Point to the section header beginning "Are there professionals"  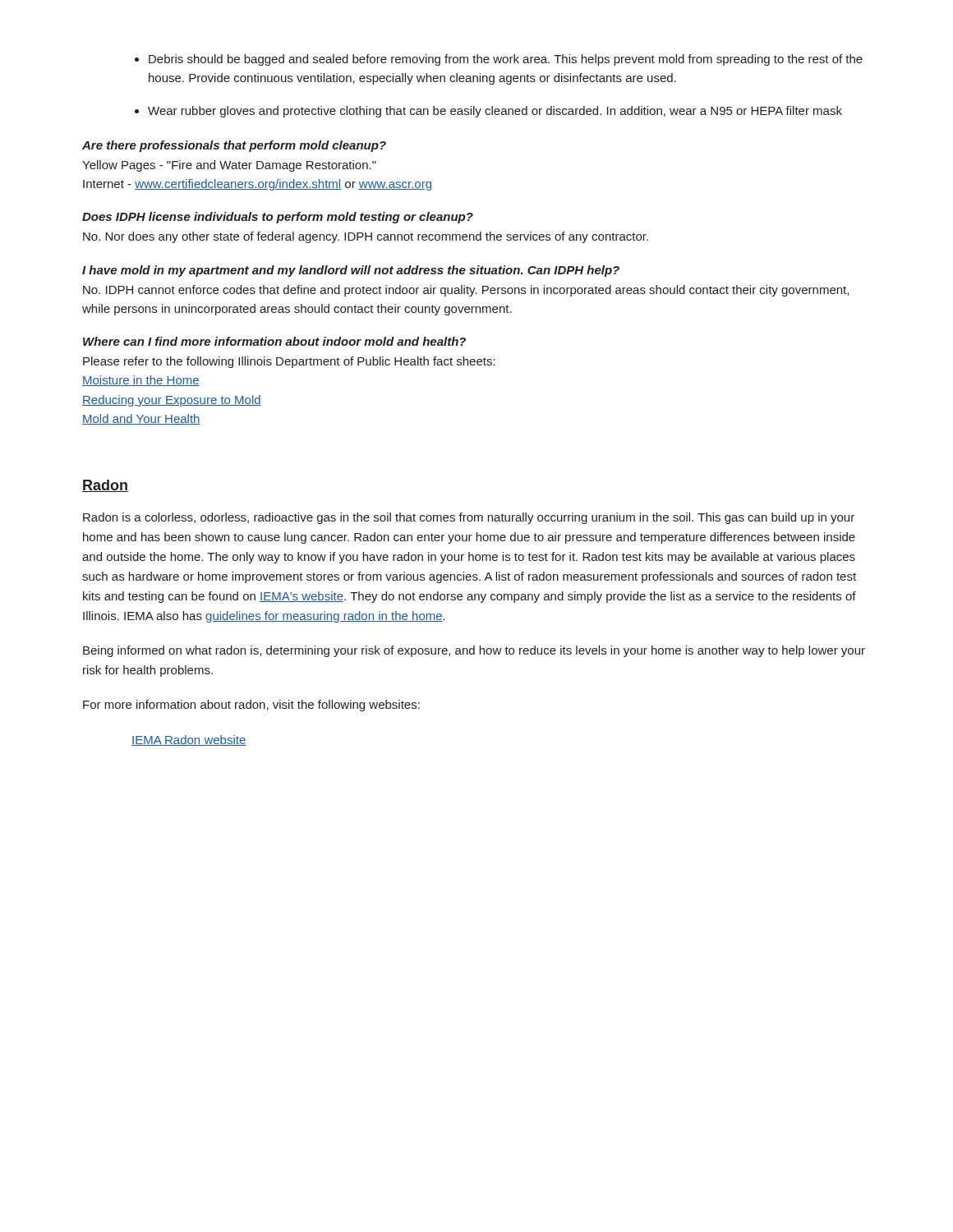tap(234, 145)
